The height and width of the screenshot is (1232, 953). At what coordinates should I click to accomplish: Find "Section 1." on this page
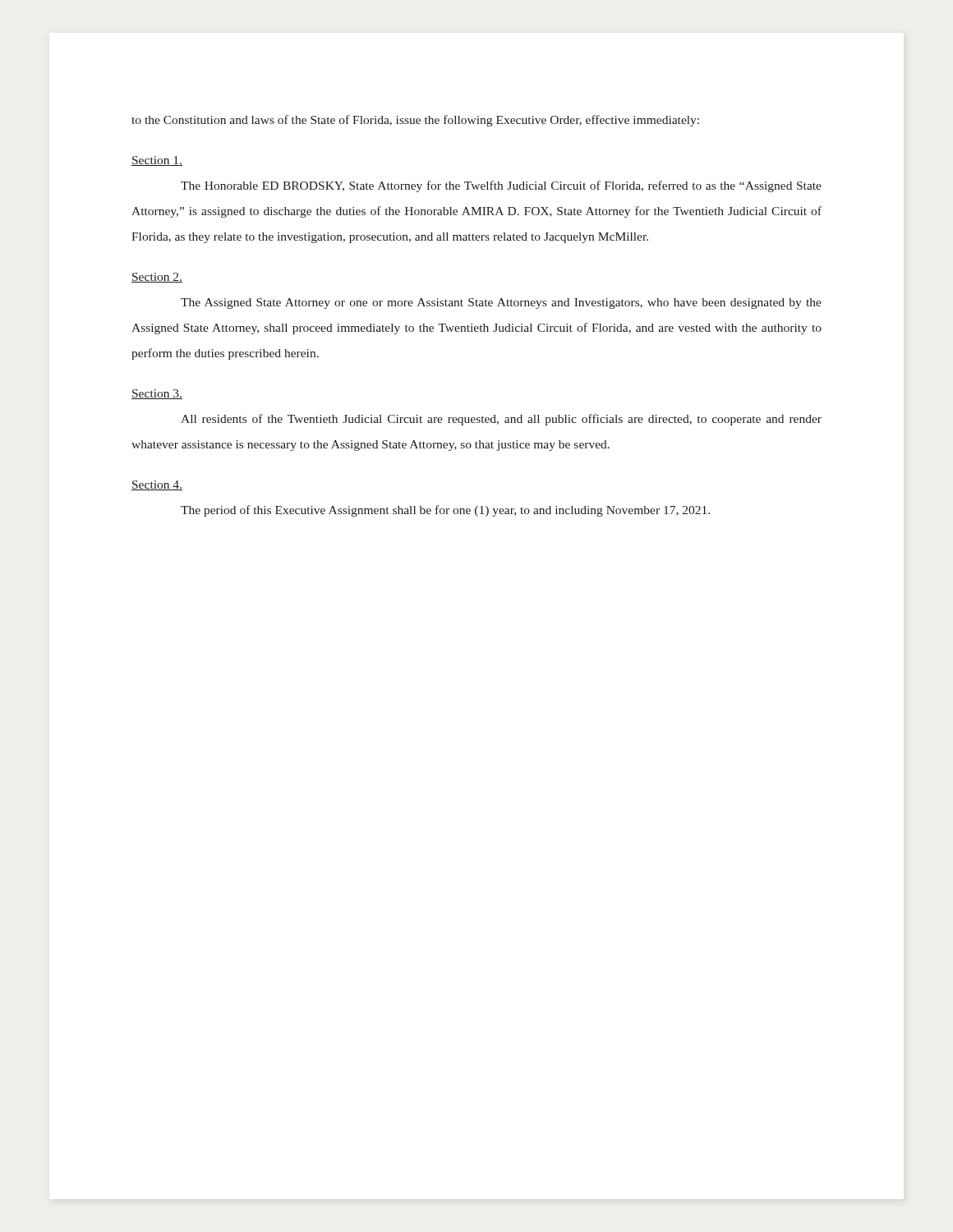pos(157,160)
